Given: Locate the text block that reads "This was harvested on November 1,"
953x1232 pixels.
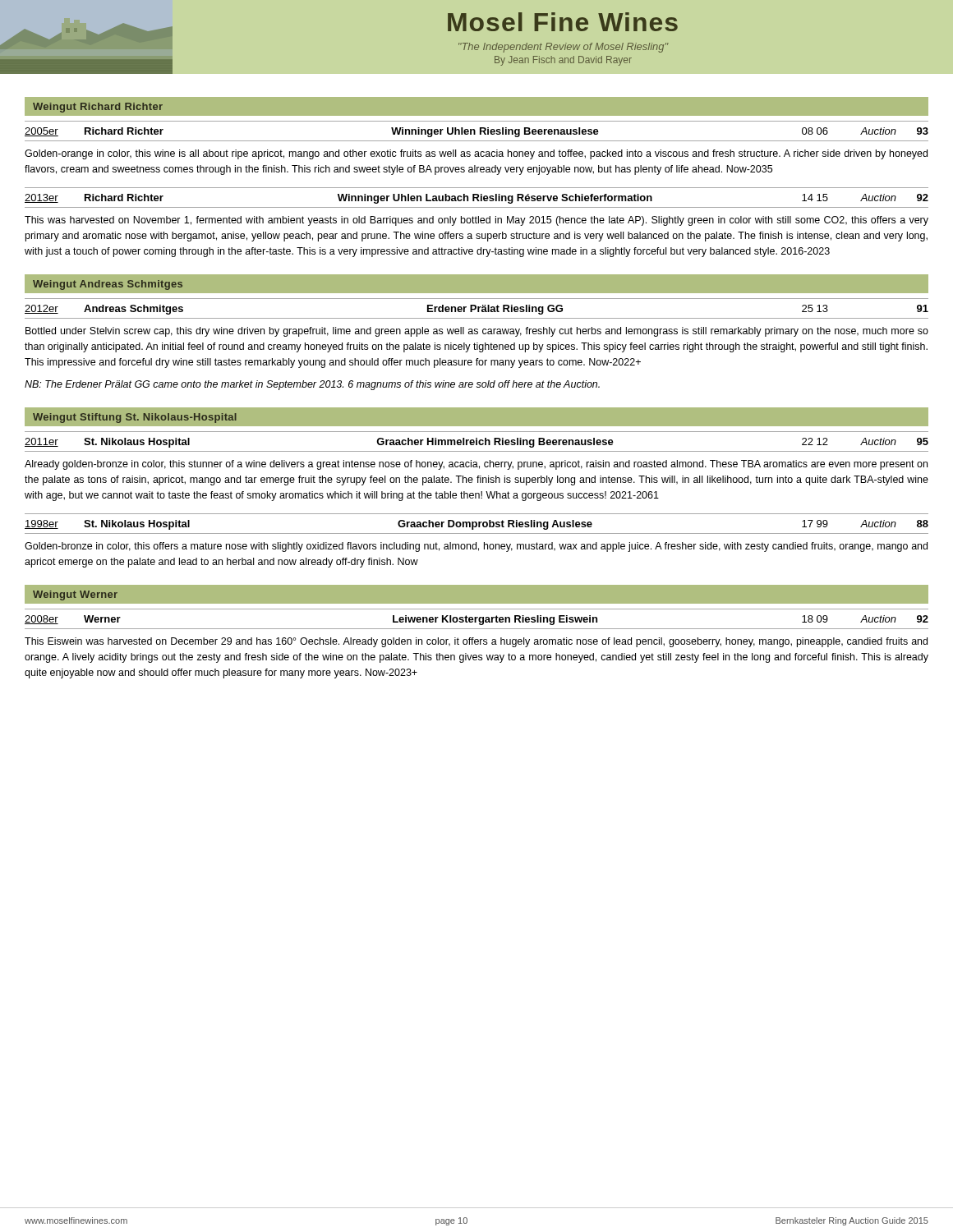Looking at the screenshot, I should [476, 236].
